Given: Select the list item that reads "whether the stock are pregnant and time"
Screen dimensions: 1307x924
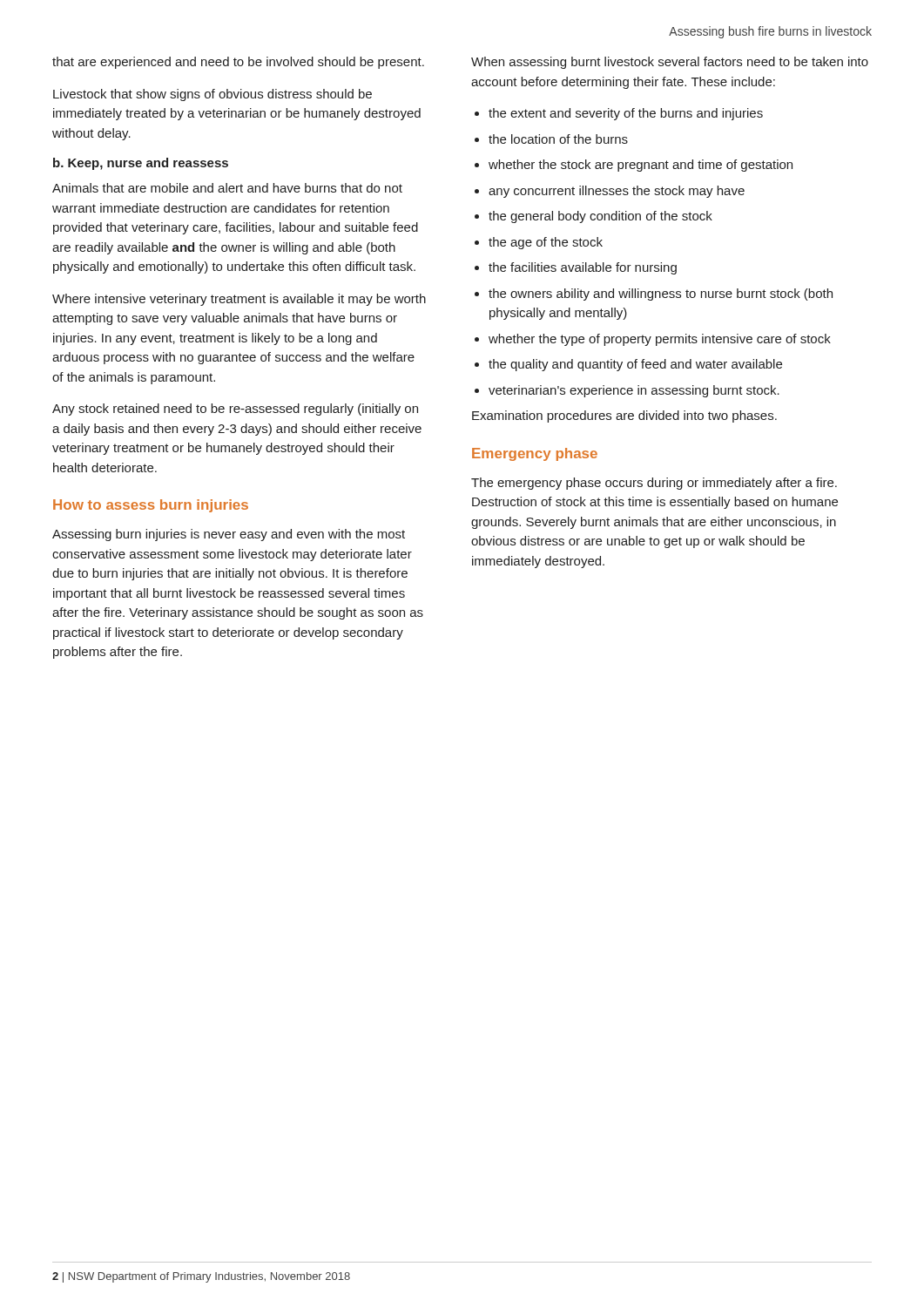Looking at the screenshot, I should click(x=641, y=164).
